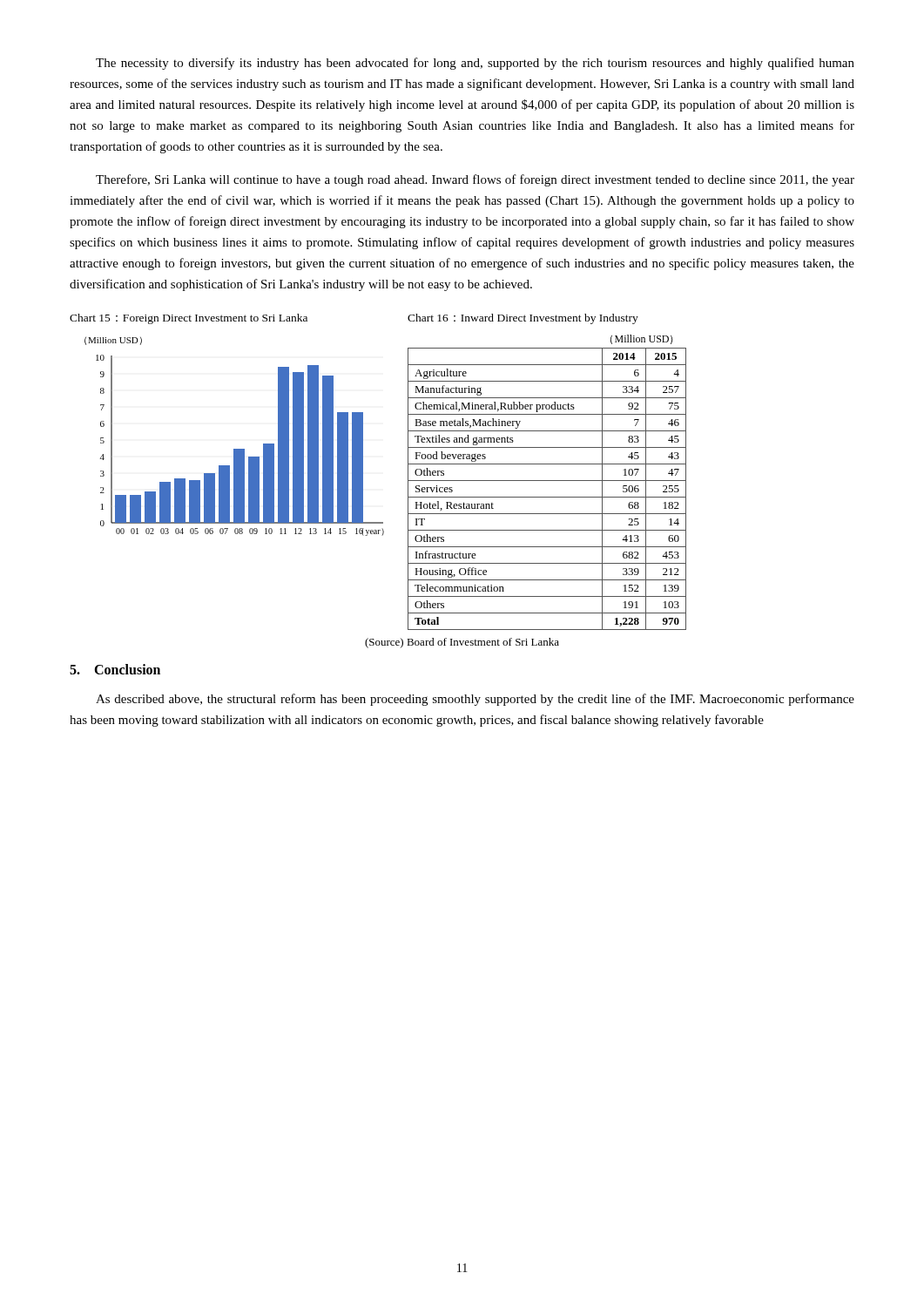Viewport: 924px width, 1307px height.
Task: Locate the bar chart
Action: 231,437
